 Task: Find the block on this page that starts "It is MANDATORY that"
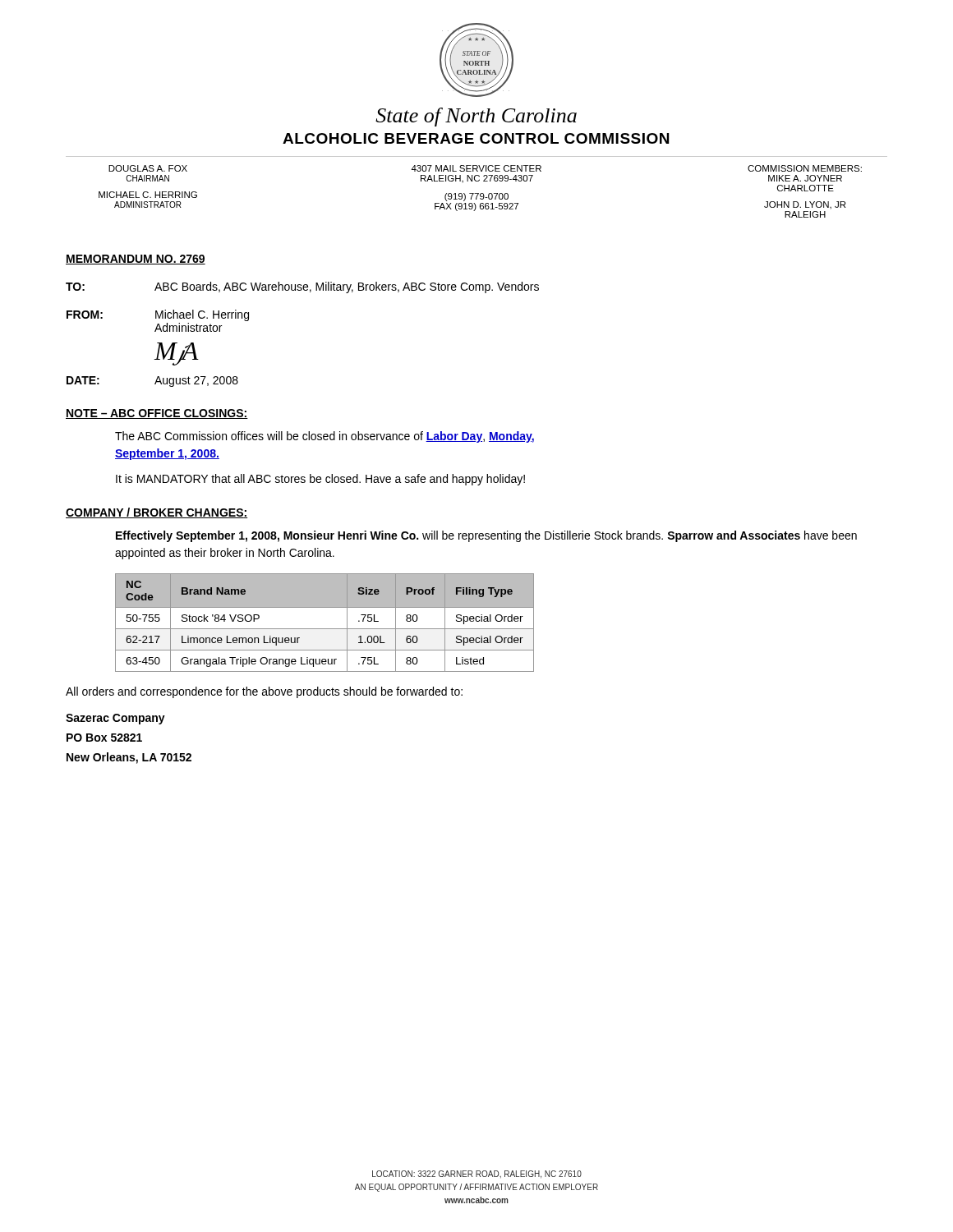[x=320, y=479]
